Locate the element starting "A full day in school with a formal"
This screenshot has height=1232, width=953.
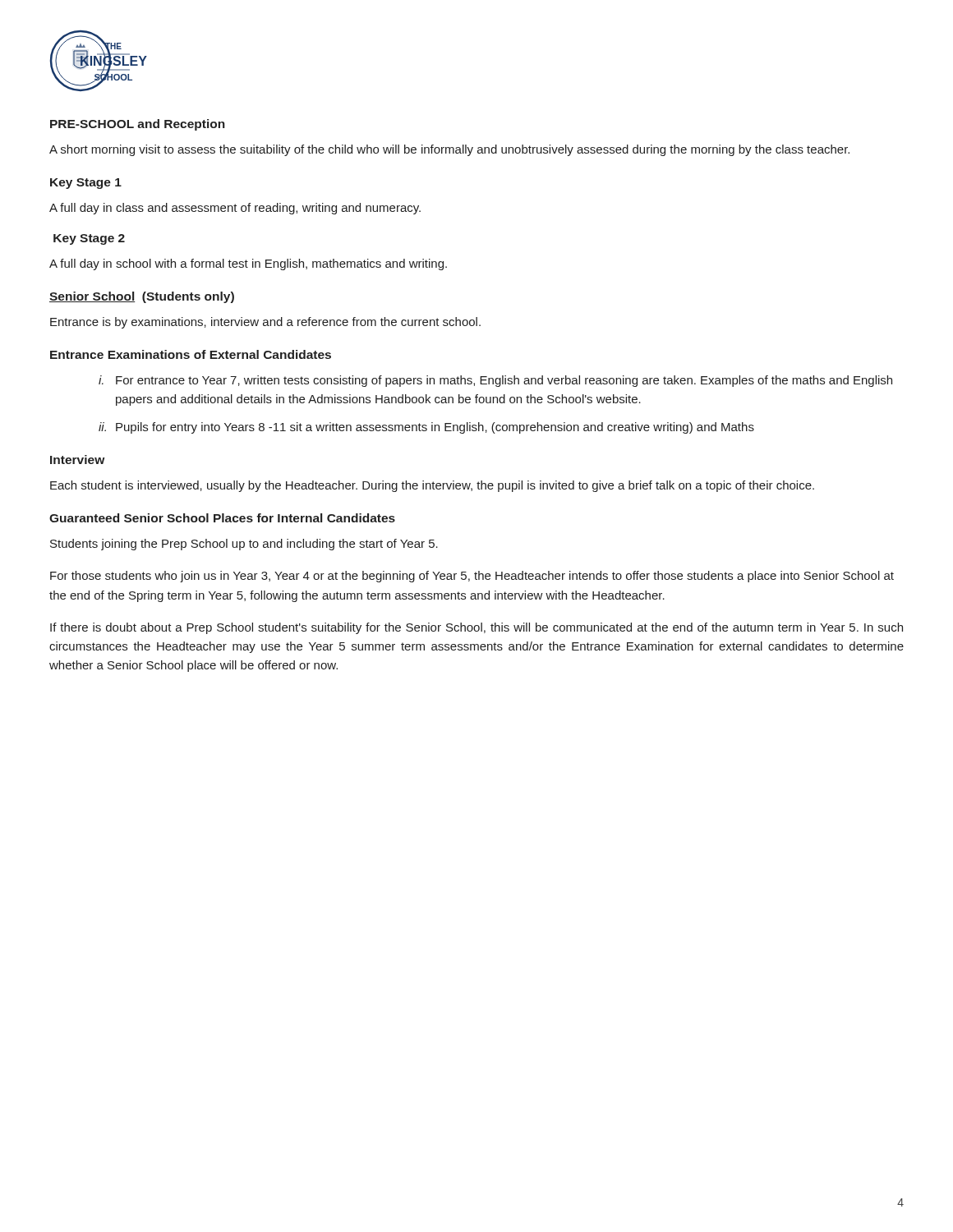(249, 263)
